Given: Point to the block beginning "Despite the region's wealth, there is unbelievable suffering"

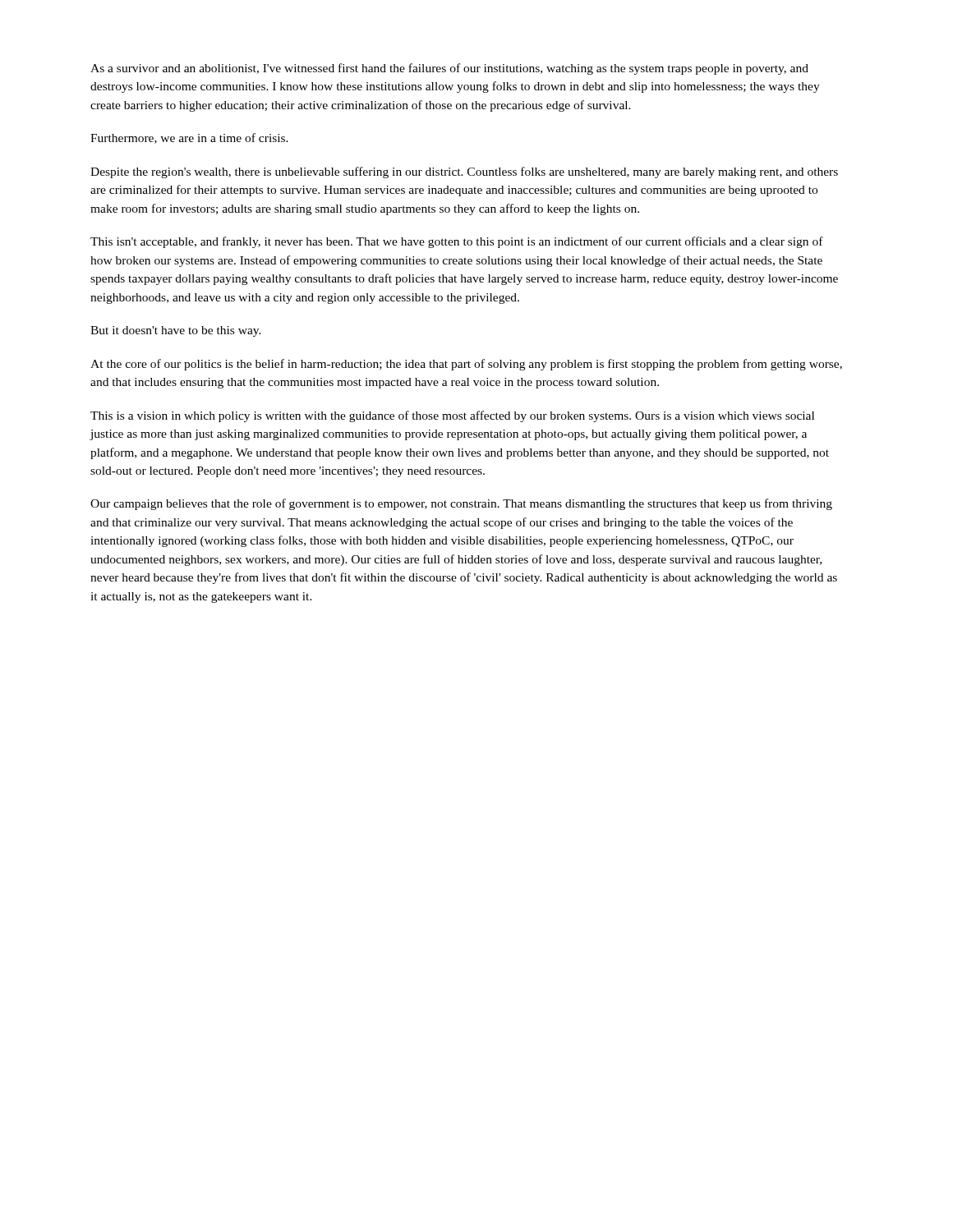Looking at the screenshot, I should [464, 190].
